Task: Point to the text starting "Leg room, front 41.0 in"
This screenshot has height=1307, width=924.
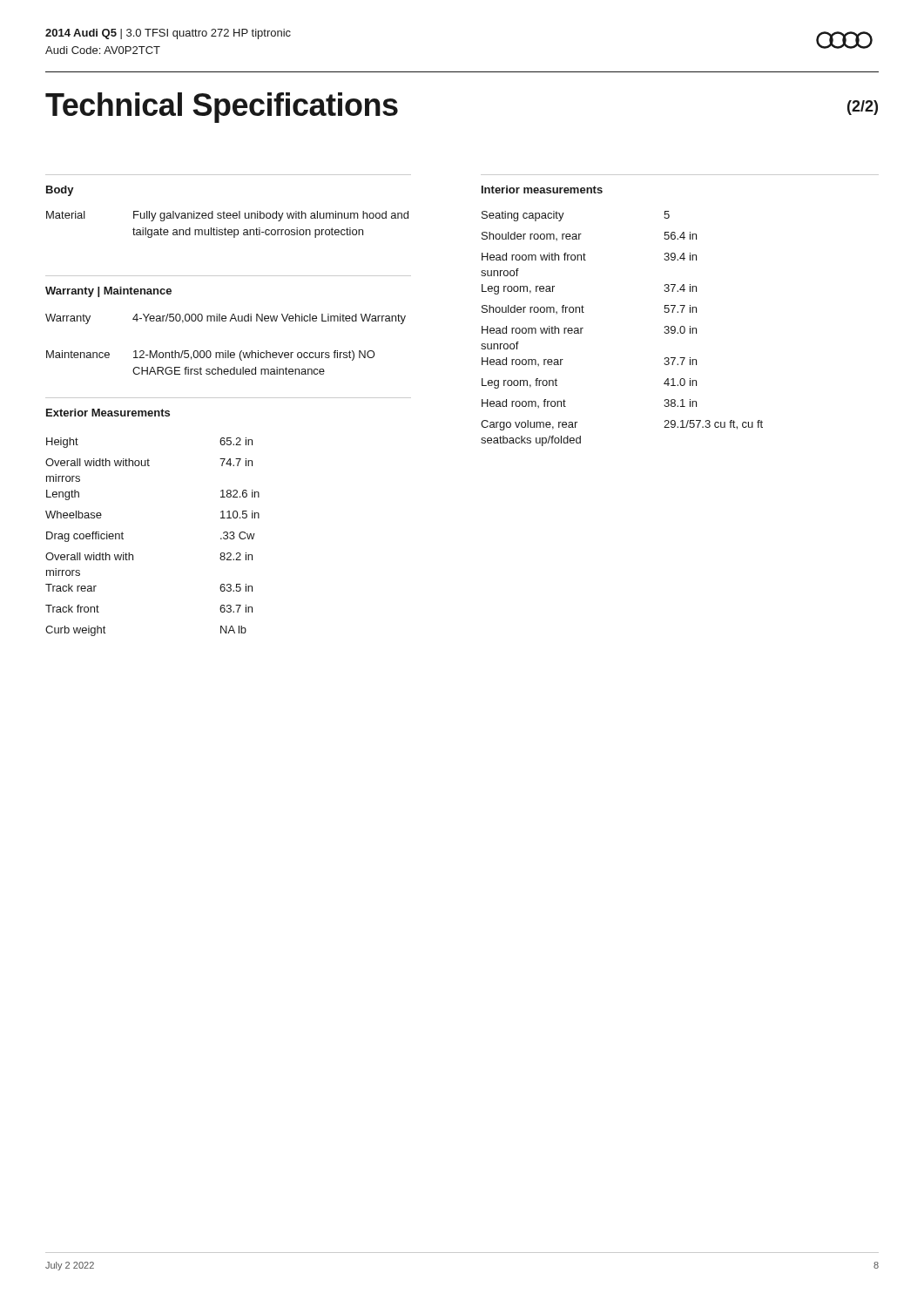Action: [x=524, y=383]
